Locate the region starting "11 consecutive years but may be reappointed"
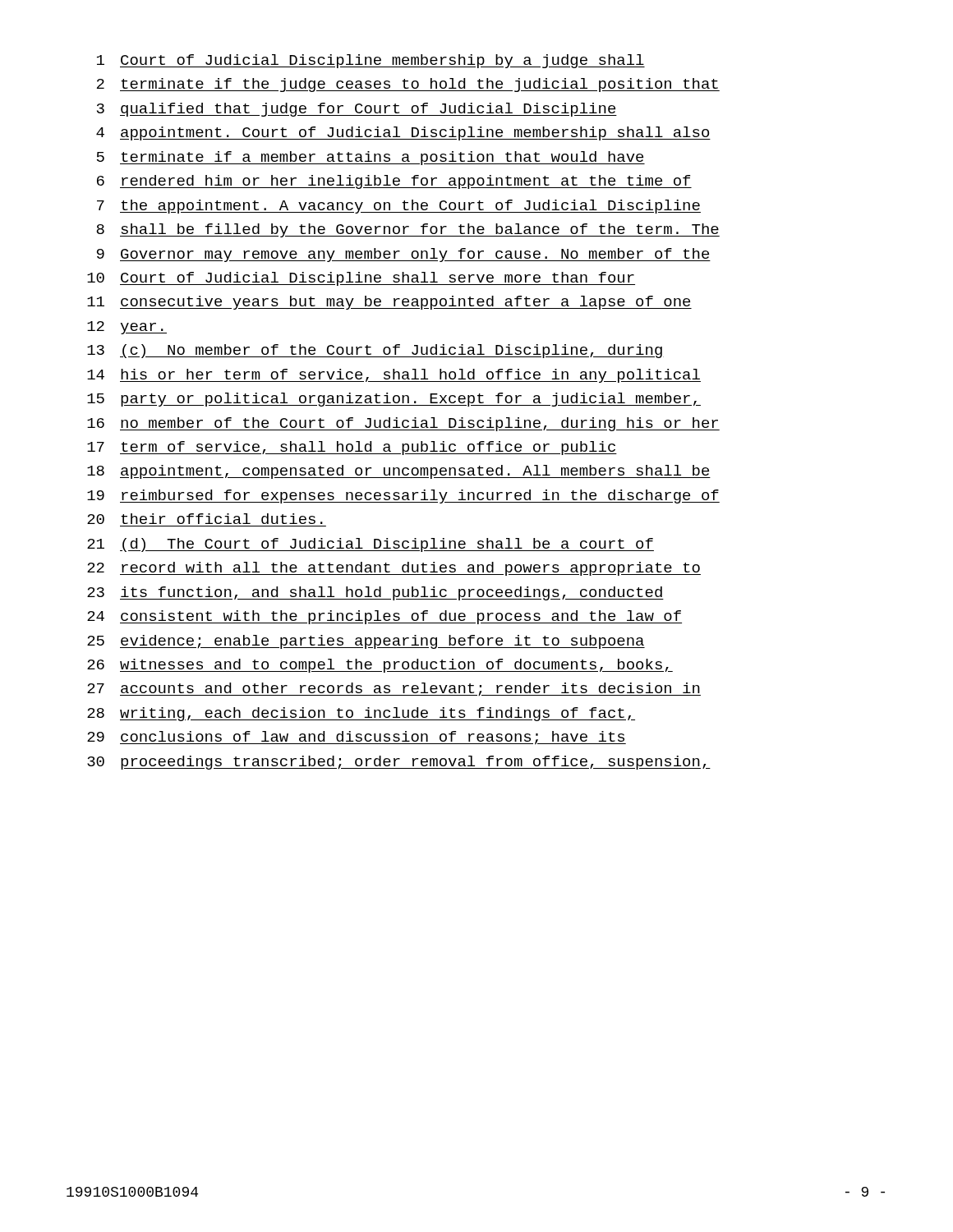This screenshot has height=1232, width=953. pos(379,303)
